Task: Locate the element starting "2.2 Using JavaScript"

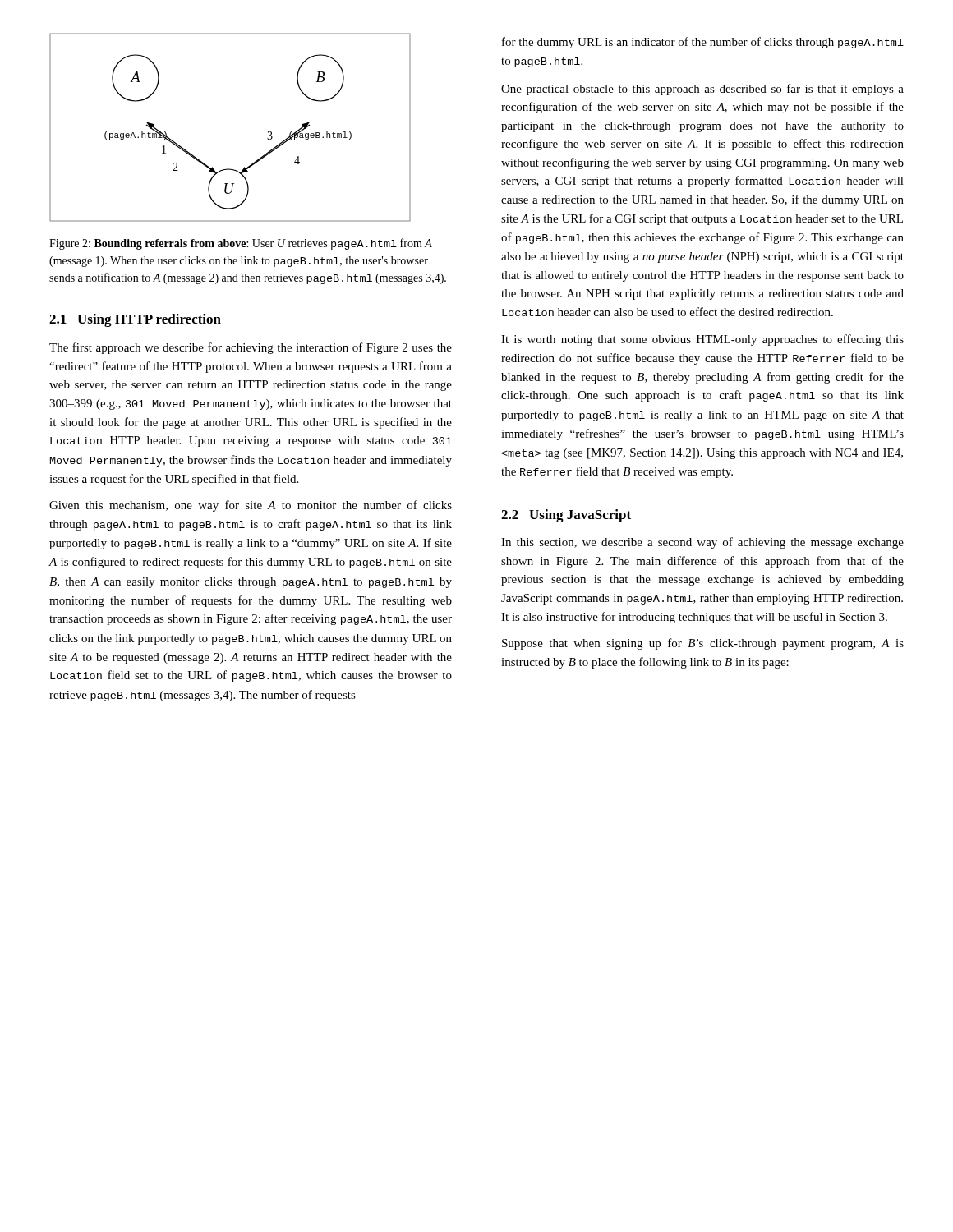Action: click(x=566, y=514)
